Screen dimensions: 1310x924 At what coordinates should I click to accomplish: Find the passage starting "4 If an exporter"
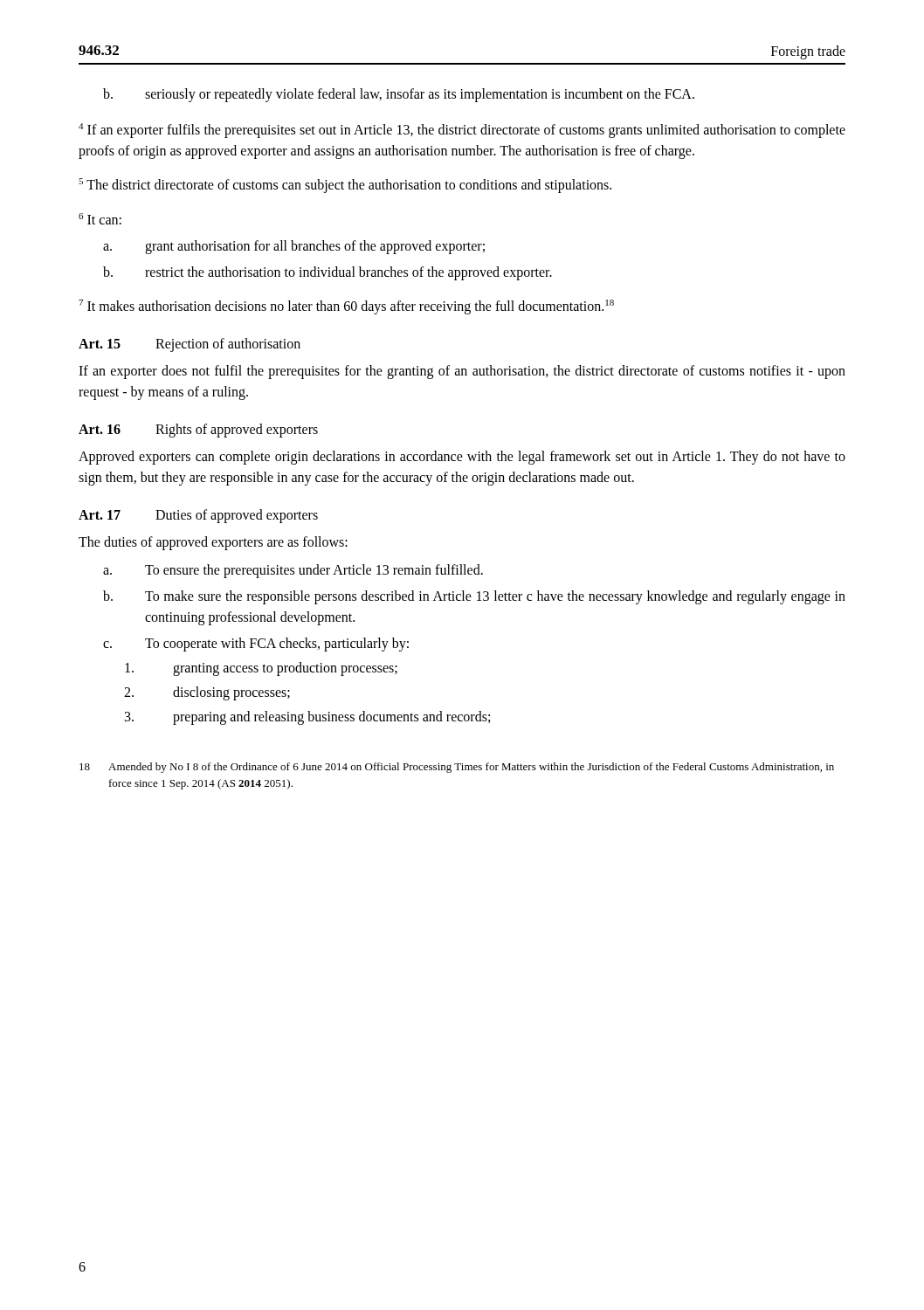point(462,139)
